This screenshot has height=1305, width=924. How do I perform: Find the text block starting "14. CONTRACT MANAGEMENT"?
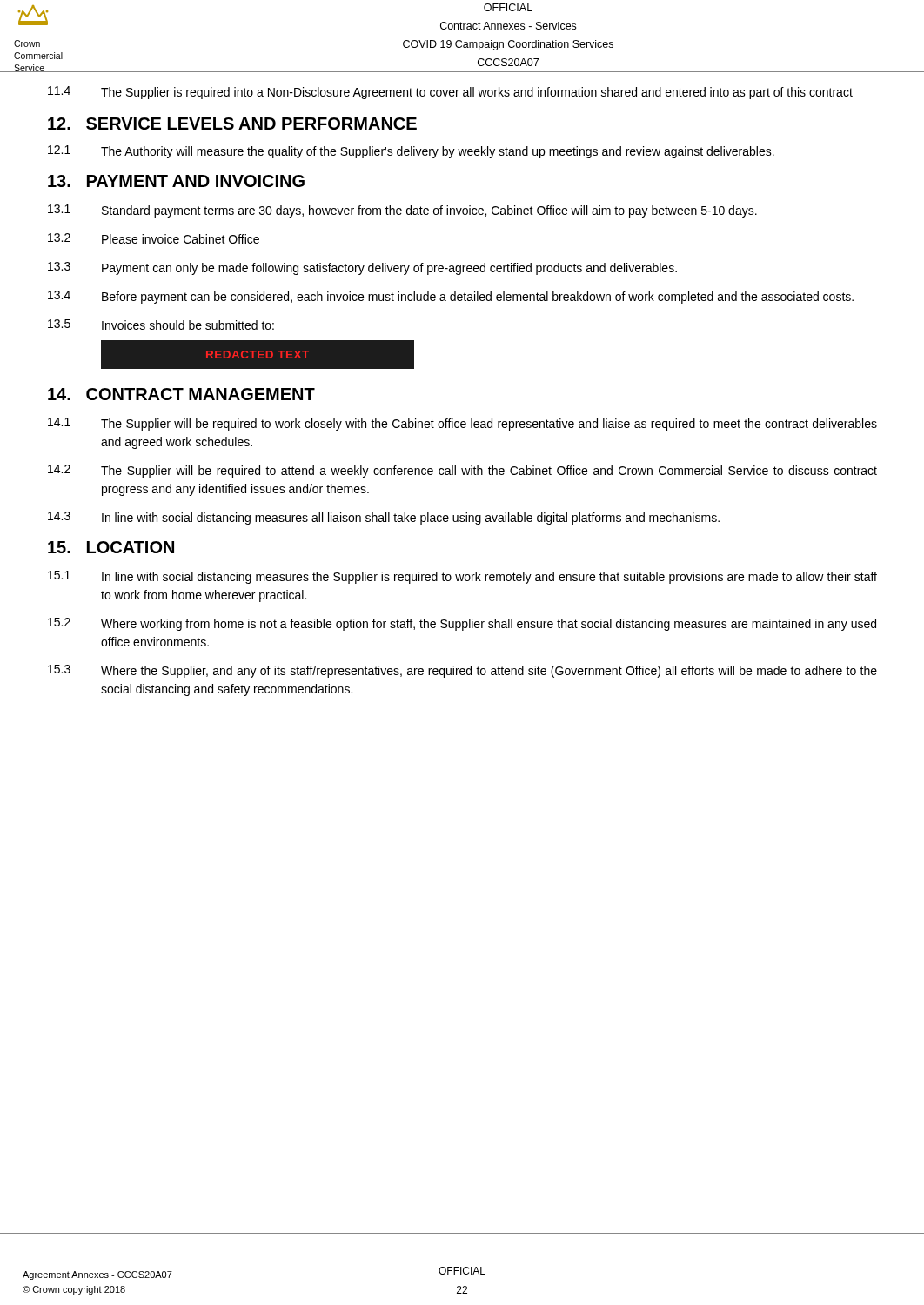(181, 394)
